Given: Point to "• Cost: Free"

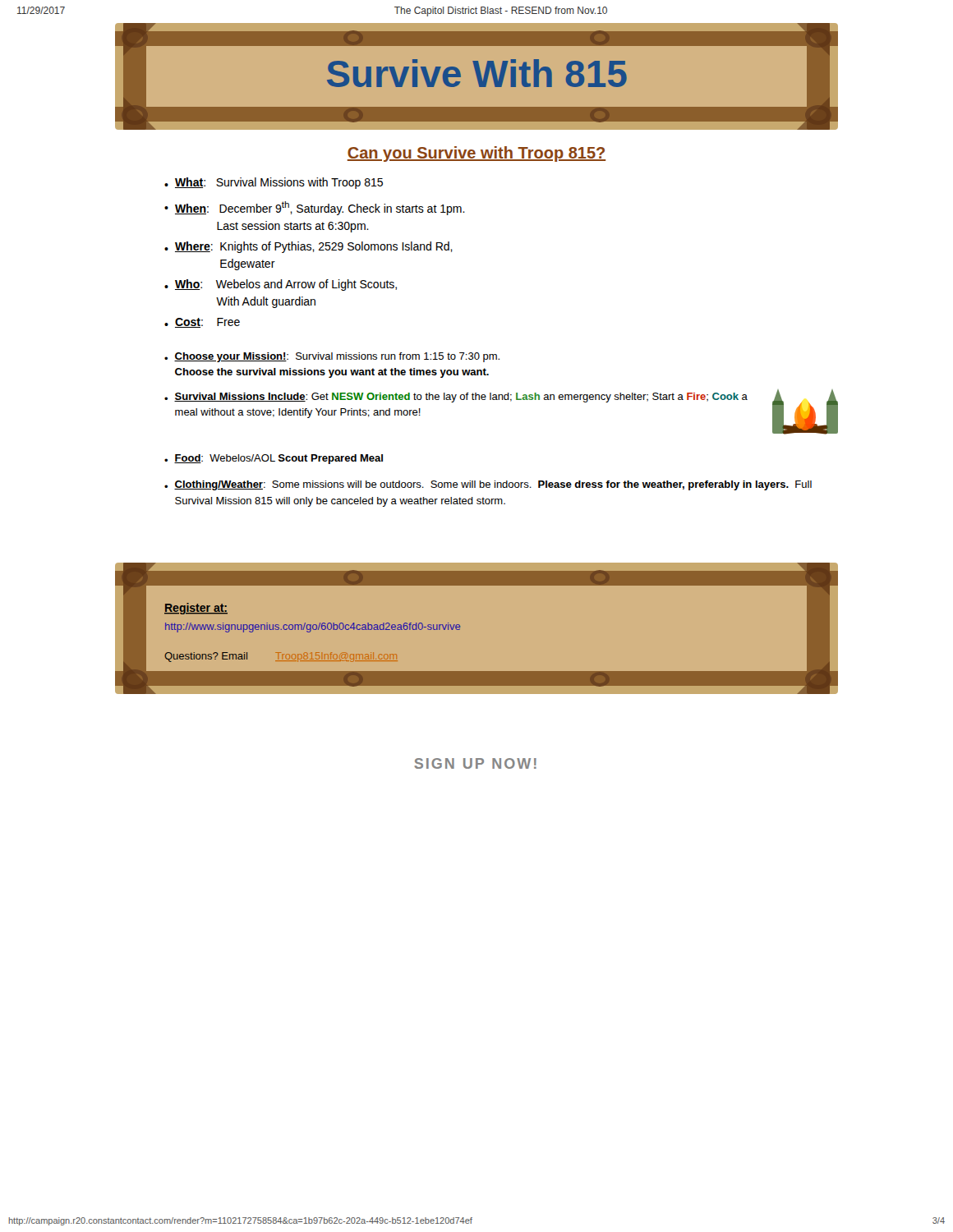Looking at the screenshot, I should click(202, 323).
